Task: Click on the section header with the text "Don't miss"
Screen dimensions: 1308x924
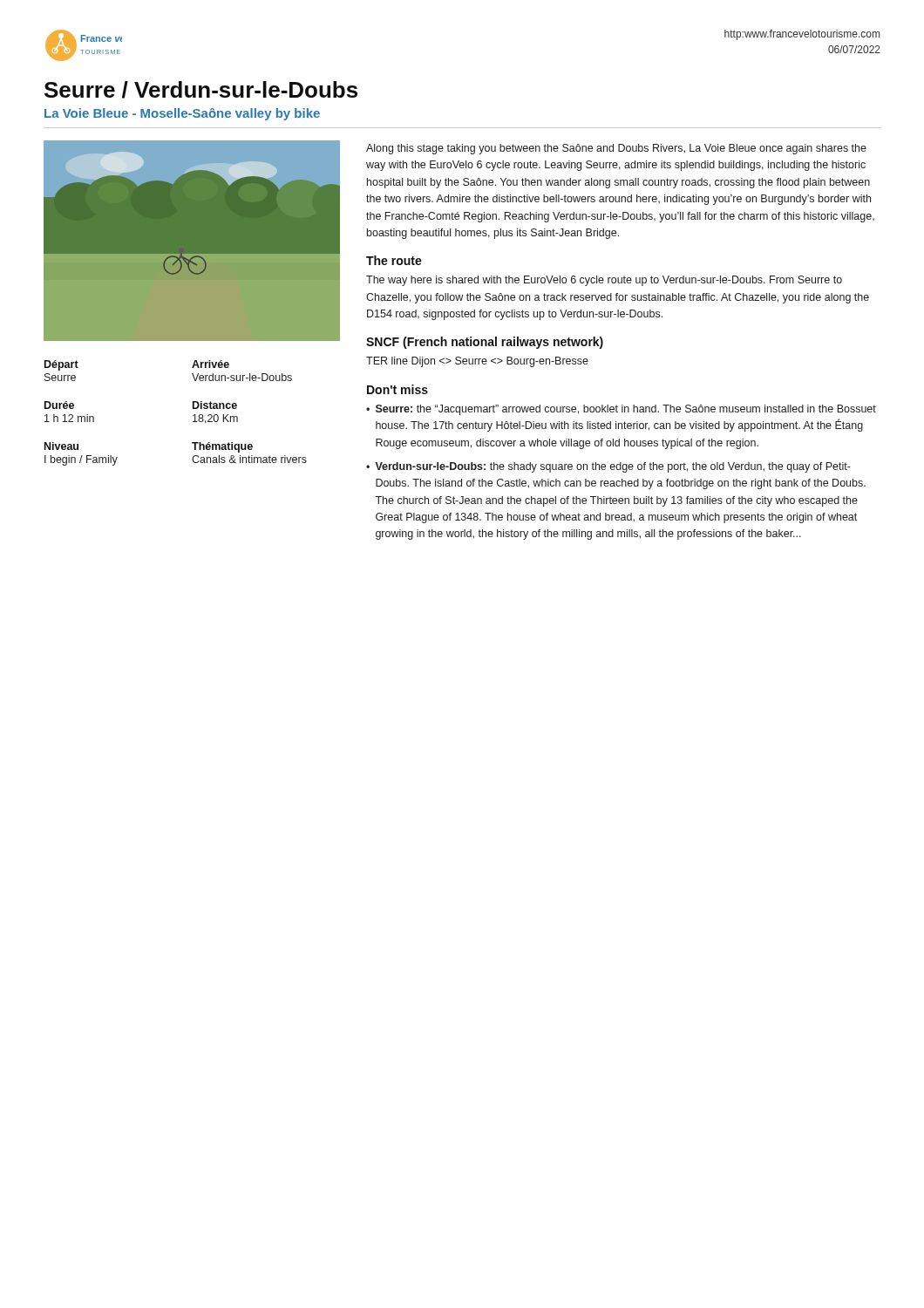Action: click(397, 390)
